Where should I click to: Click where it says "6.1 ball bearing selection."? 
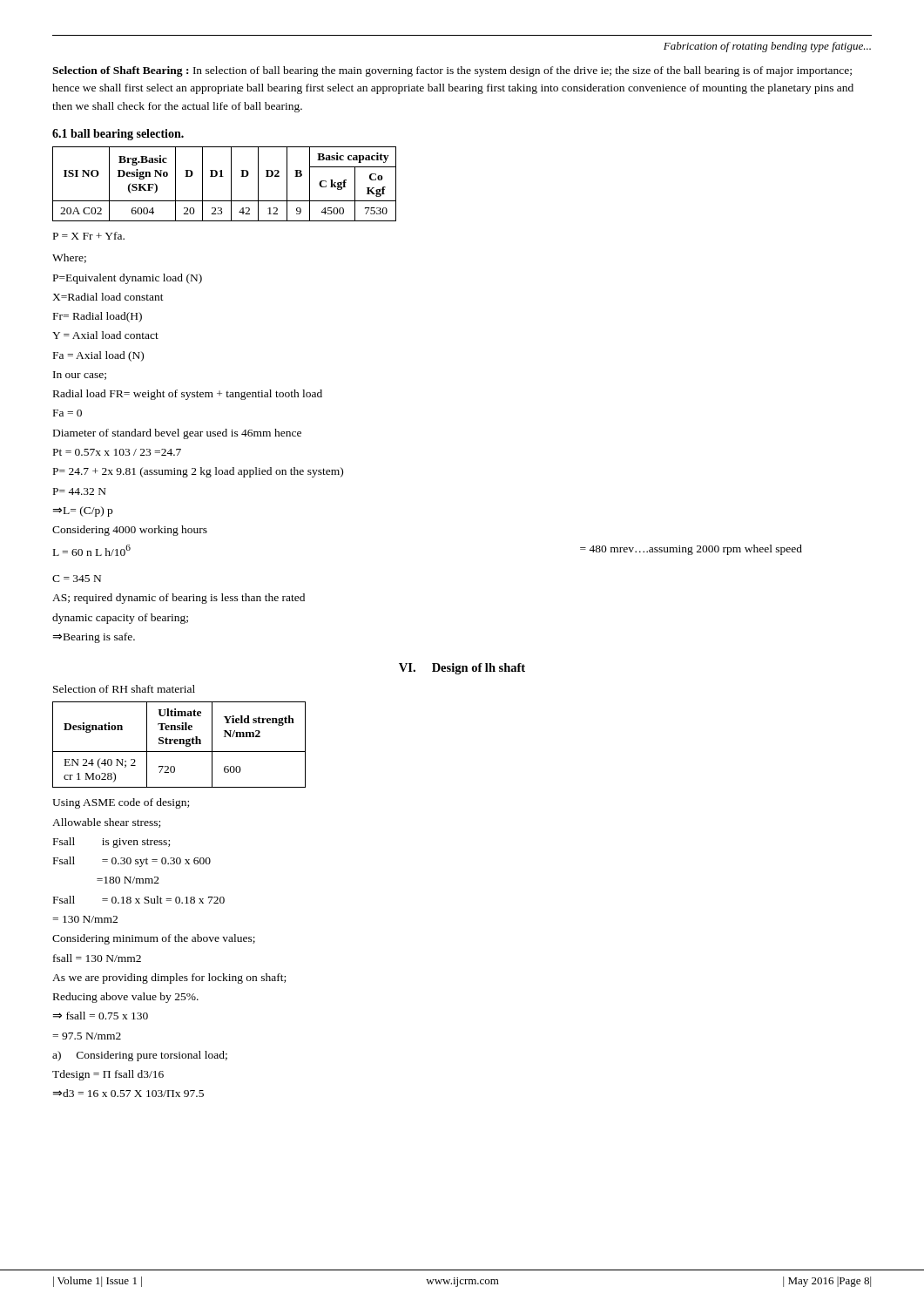pyautogui.click(x=118, y=134)
